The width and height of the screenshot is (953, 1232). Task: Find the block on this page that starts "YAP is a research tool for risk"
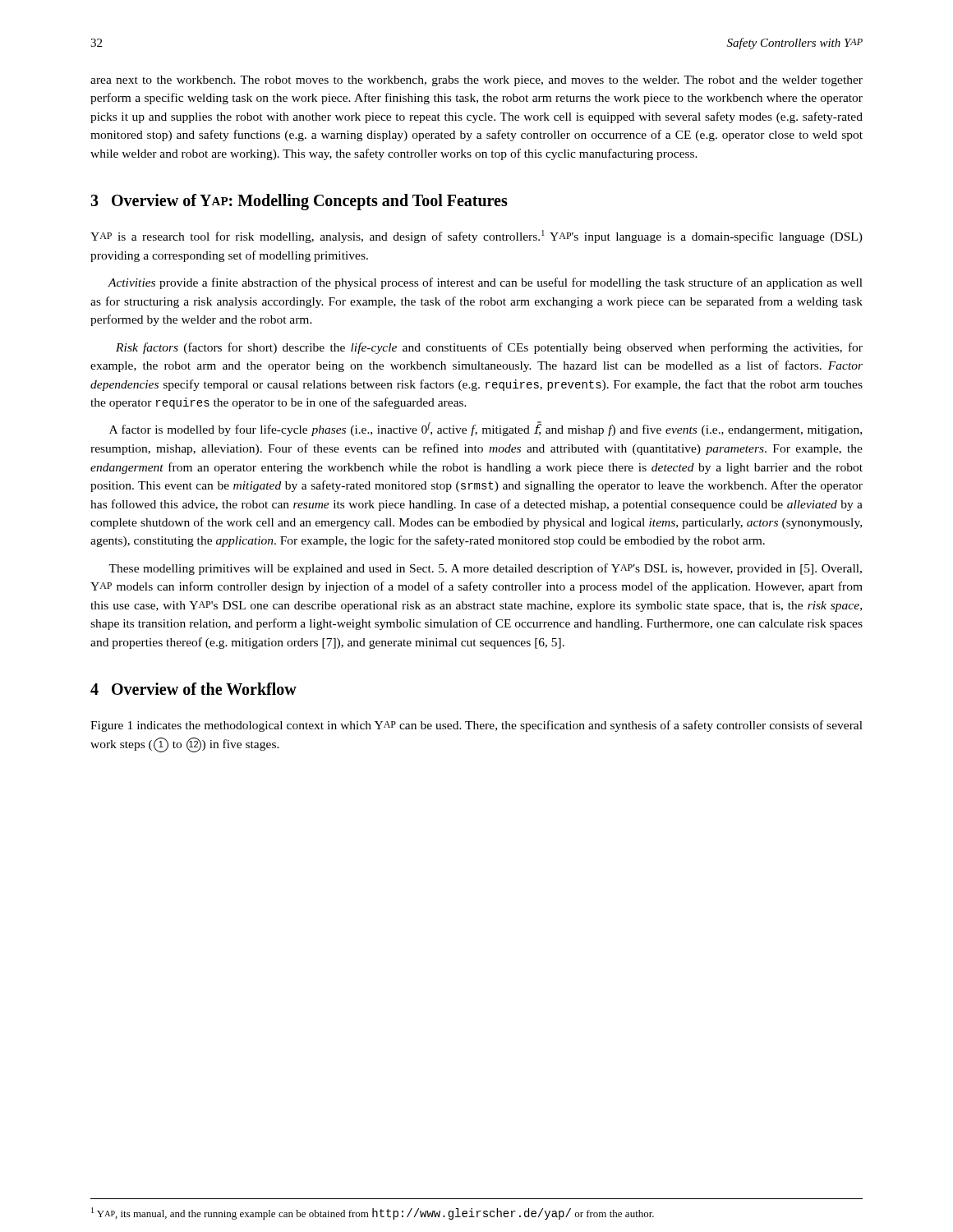tap(476, 246)
